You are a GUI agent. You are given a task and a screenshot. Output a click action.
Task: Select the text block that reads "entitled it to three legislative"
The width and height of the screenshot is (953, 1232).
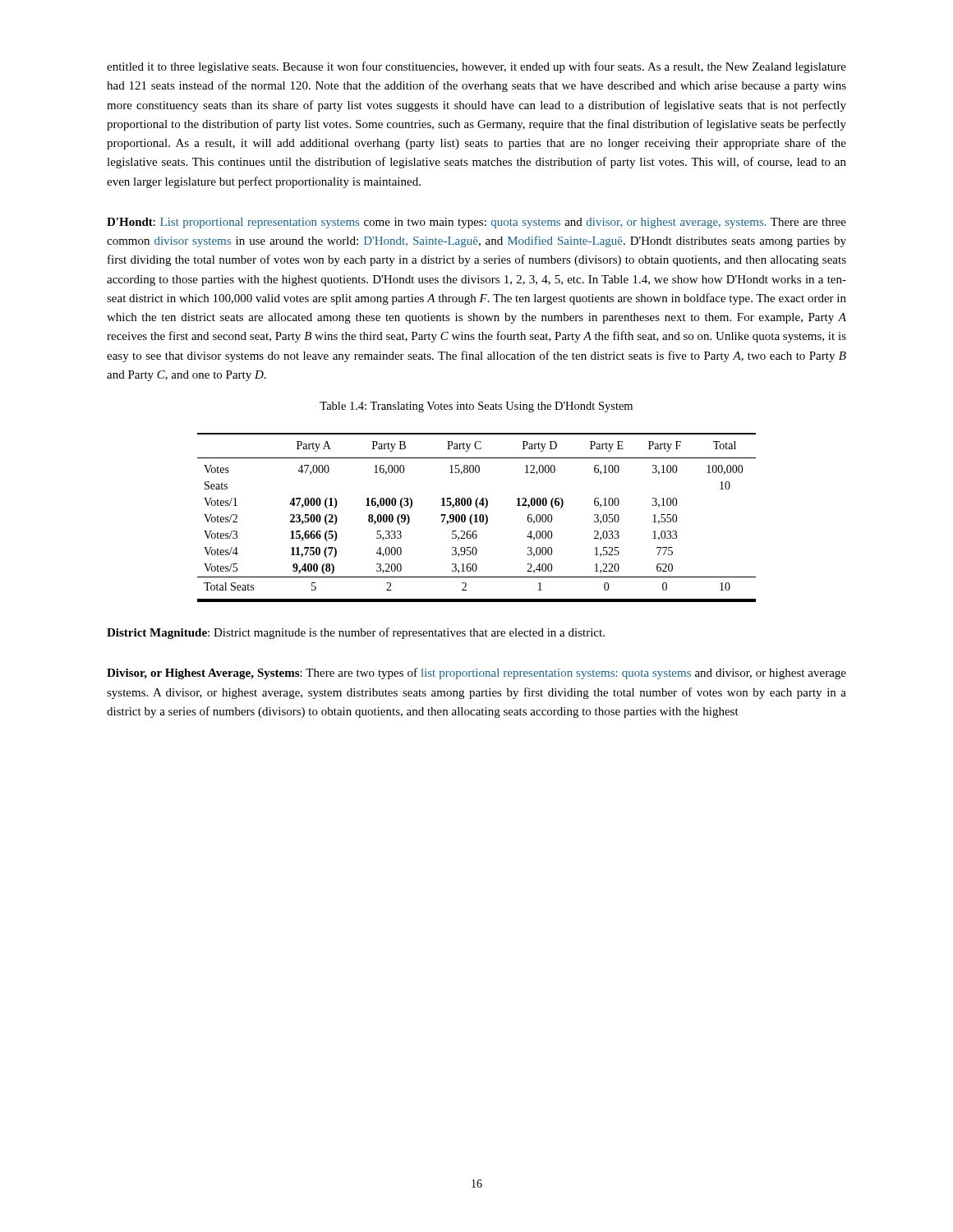tap(476, 124)
